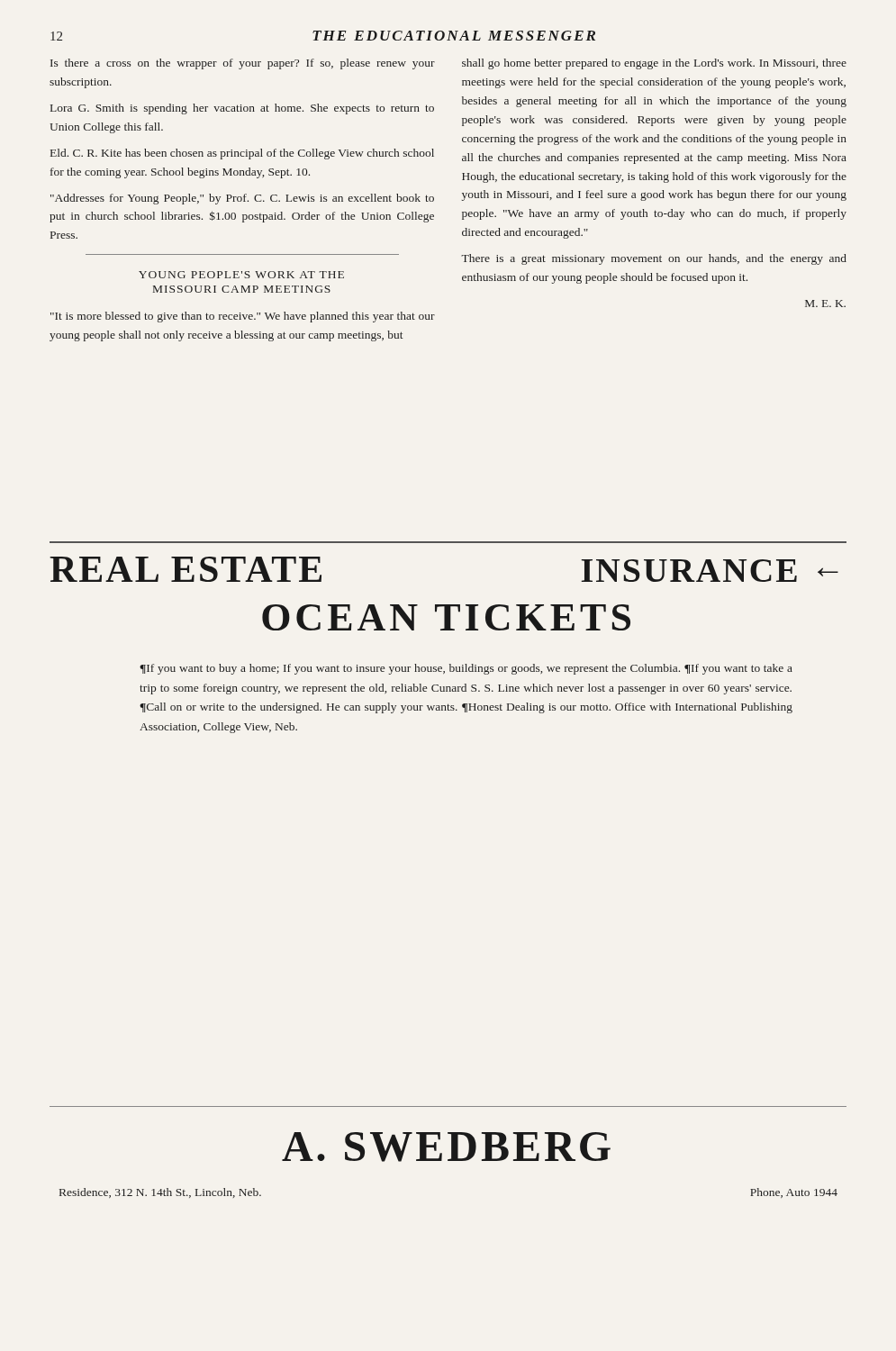Viewport: 896px width, 1351px height.
Task: Locate the section header that says "YOUNG PEOPLE'S WORK AT THE MISSOURI CAMP MEETINGS"
Action: (x=242, y=282)
